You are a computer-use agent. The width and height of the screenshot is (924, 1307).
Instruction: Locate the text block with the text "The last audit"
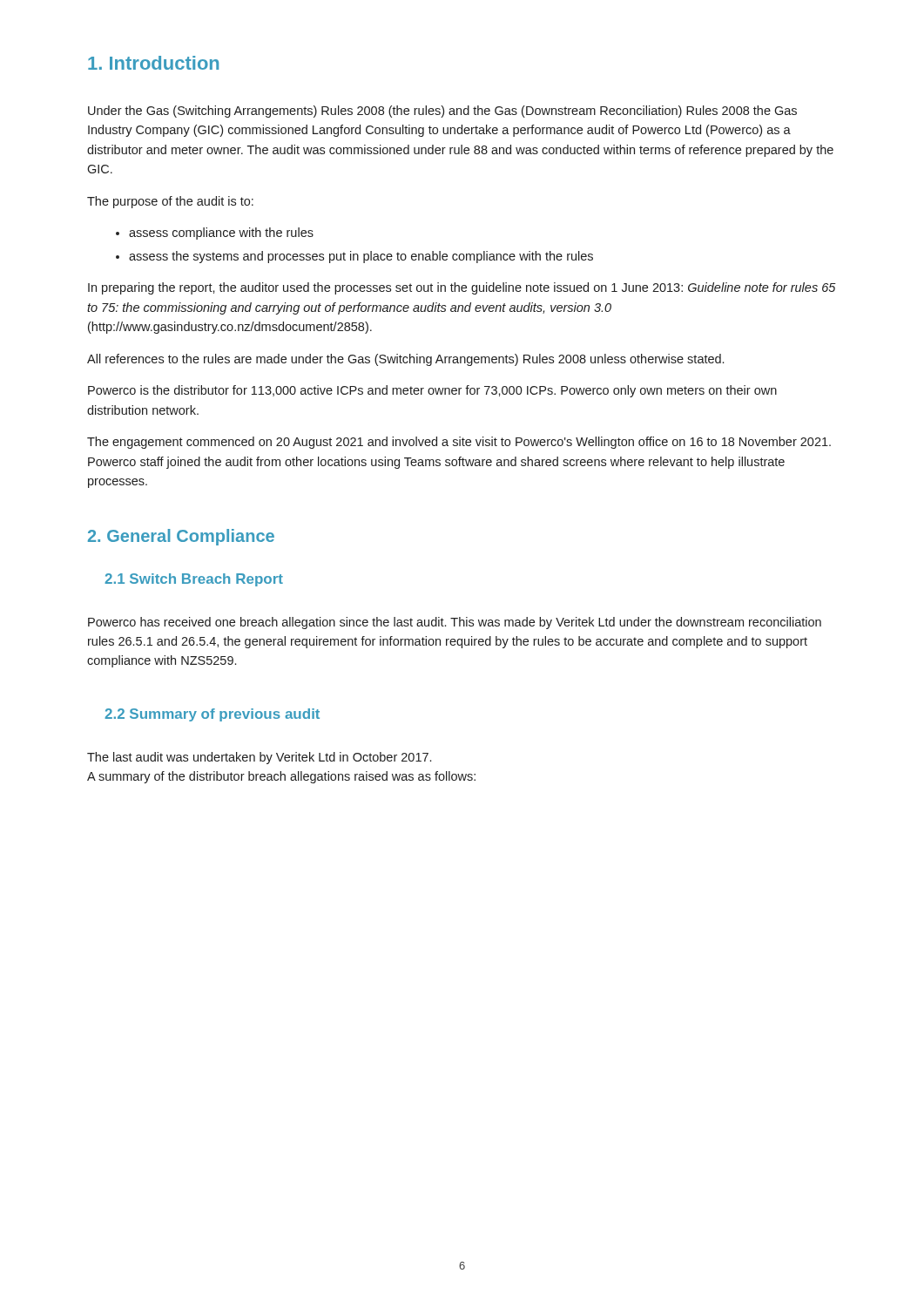coord(462,767)
